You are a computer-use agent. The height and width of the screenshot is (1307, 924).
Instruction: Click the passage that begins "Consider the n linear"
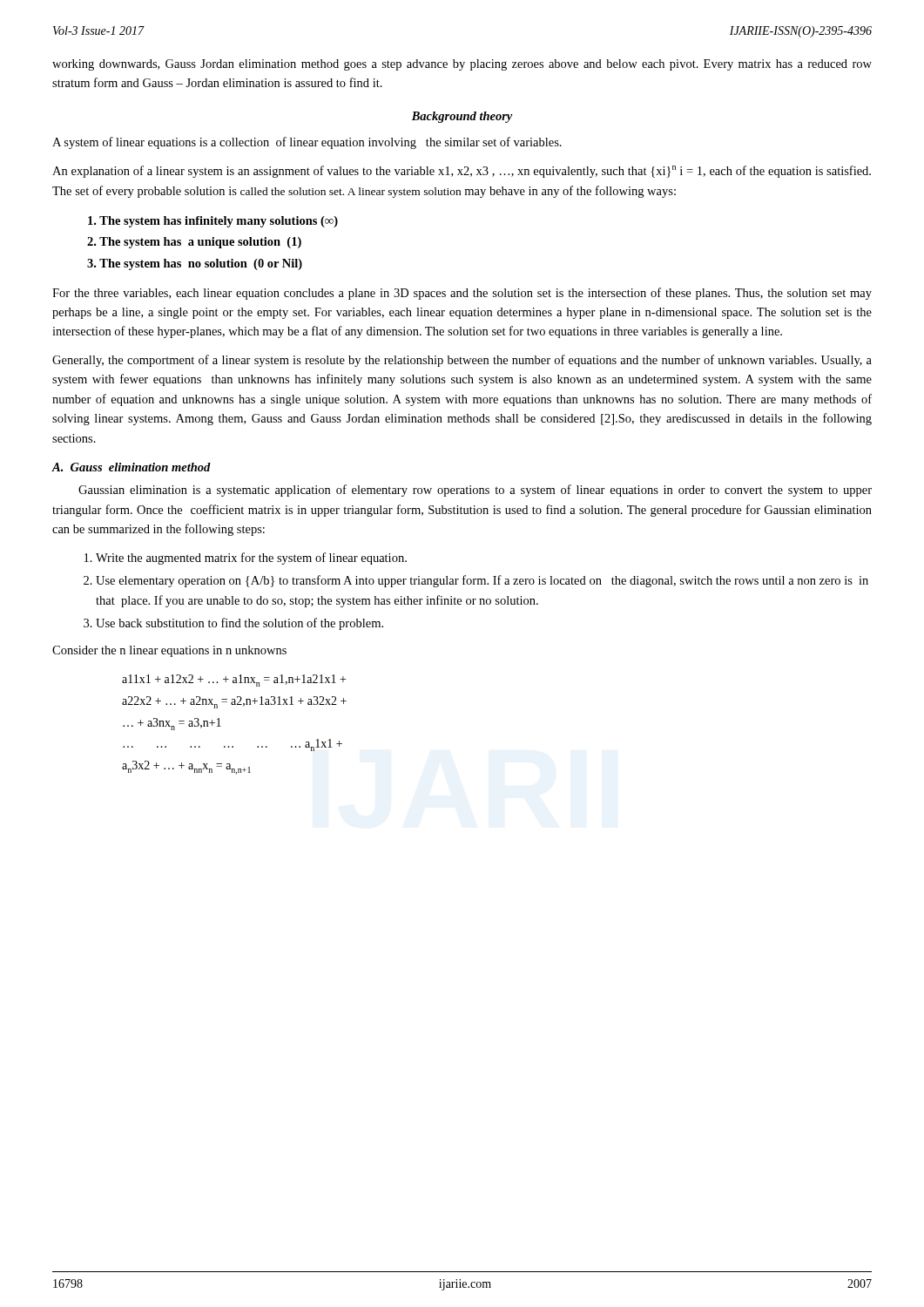click(170, 650)
